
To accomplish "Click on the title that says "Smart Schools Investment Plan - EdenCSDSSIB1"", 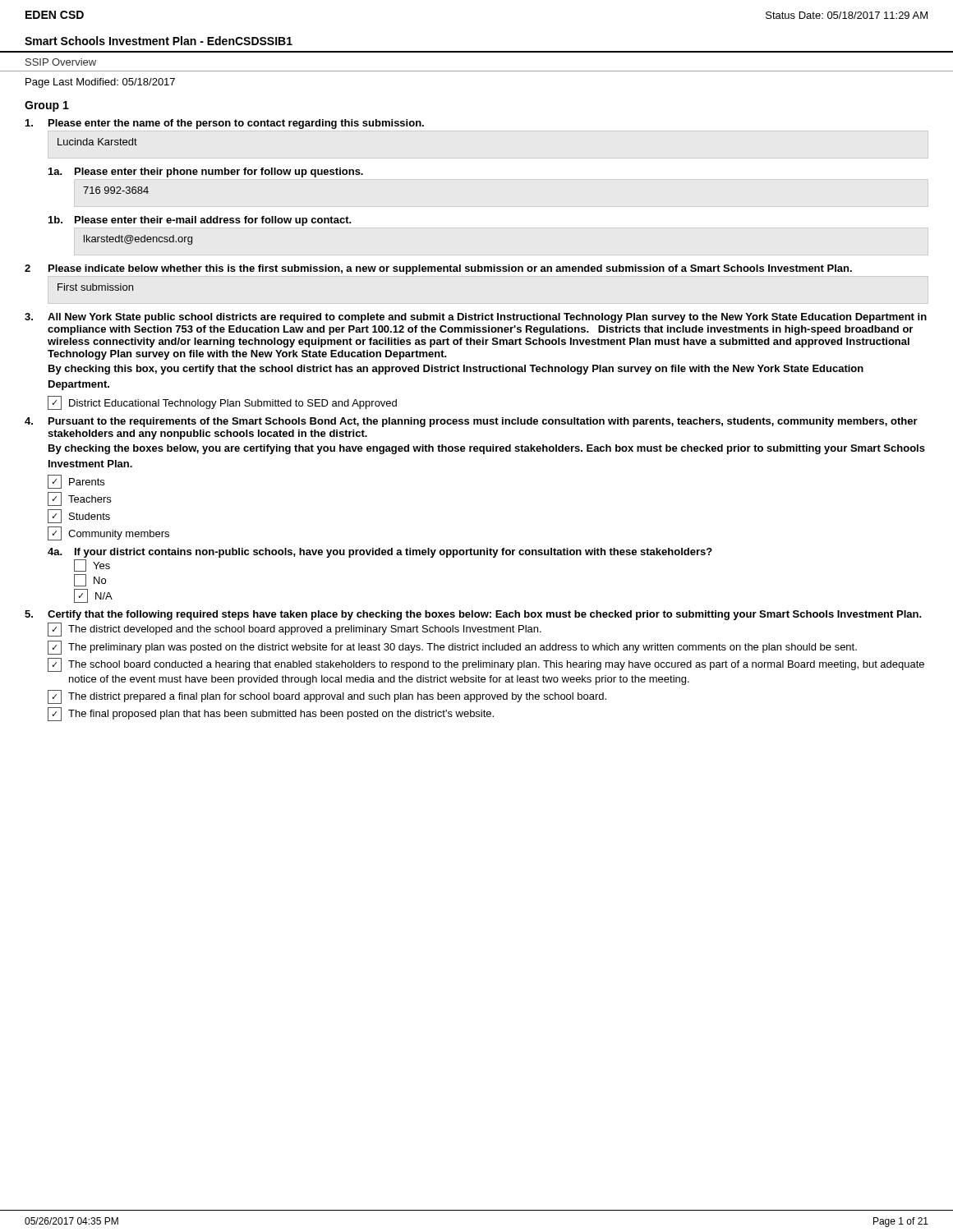I will point(159,41).
